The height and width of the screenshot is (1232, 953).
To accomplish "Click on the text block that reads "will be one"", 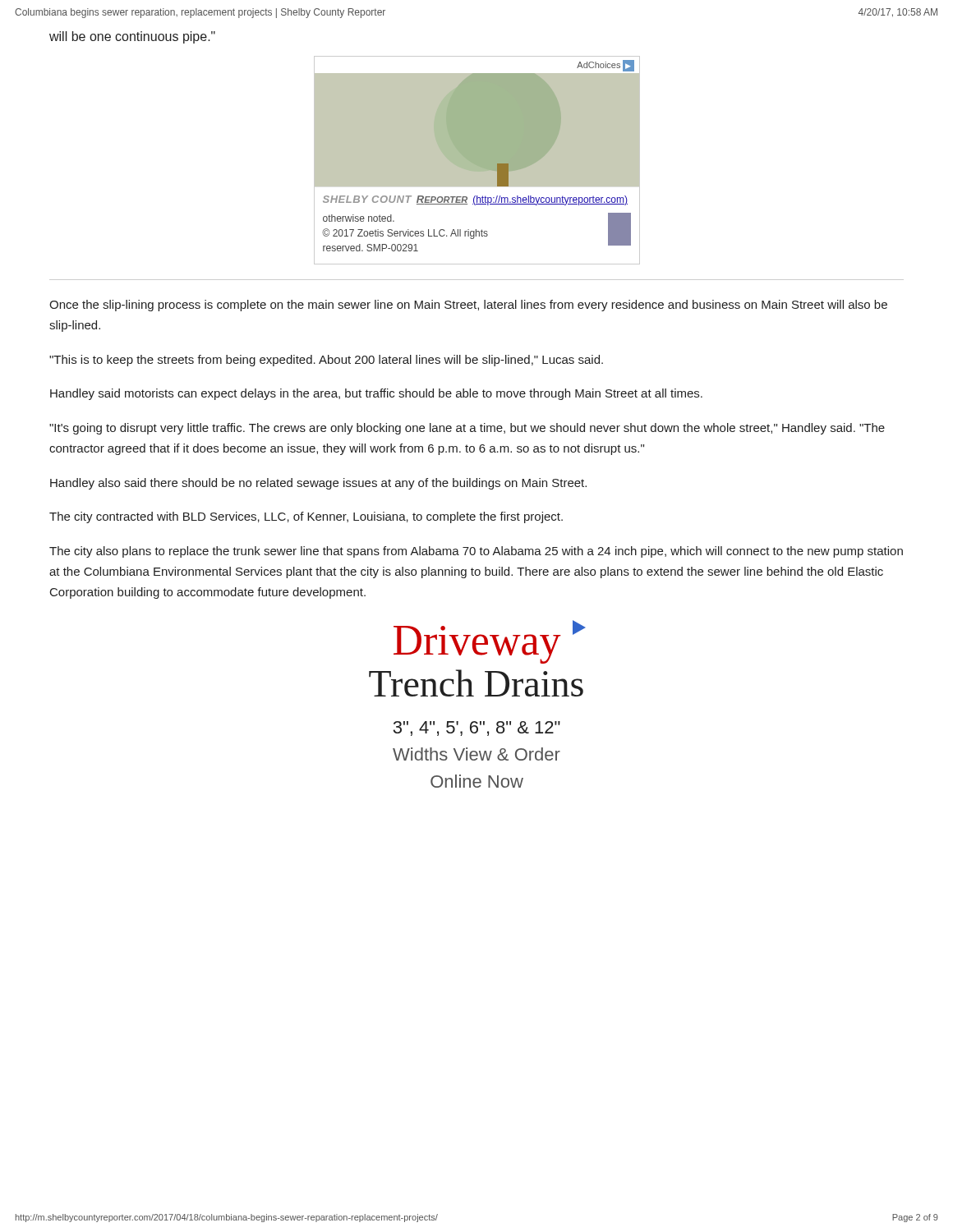I will pyautogui.click(x=132, y=37).
